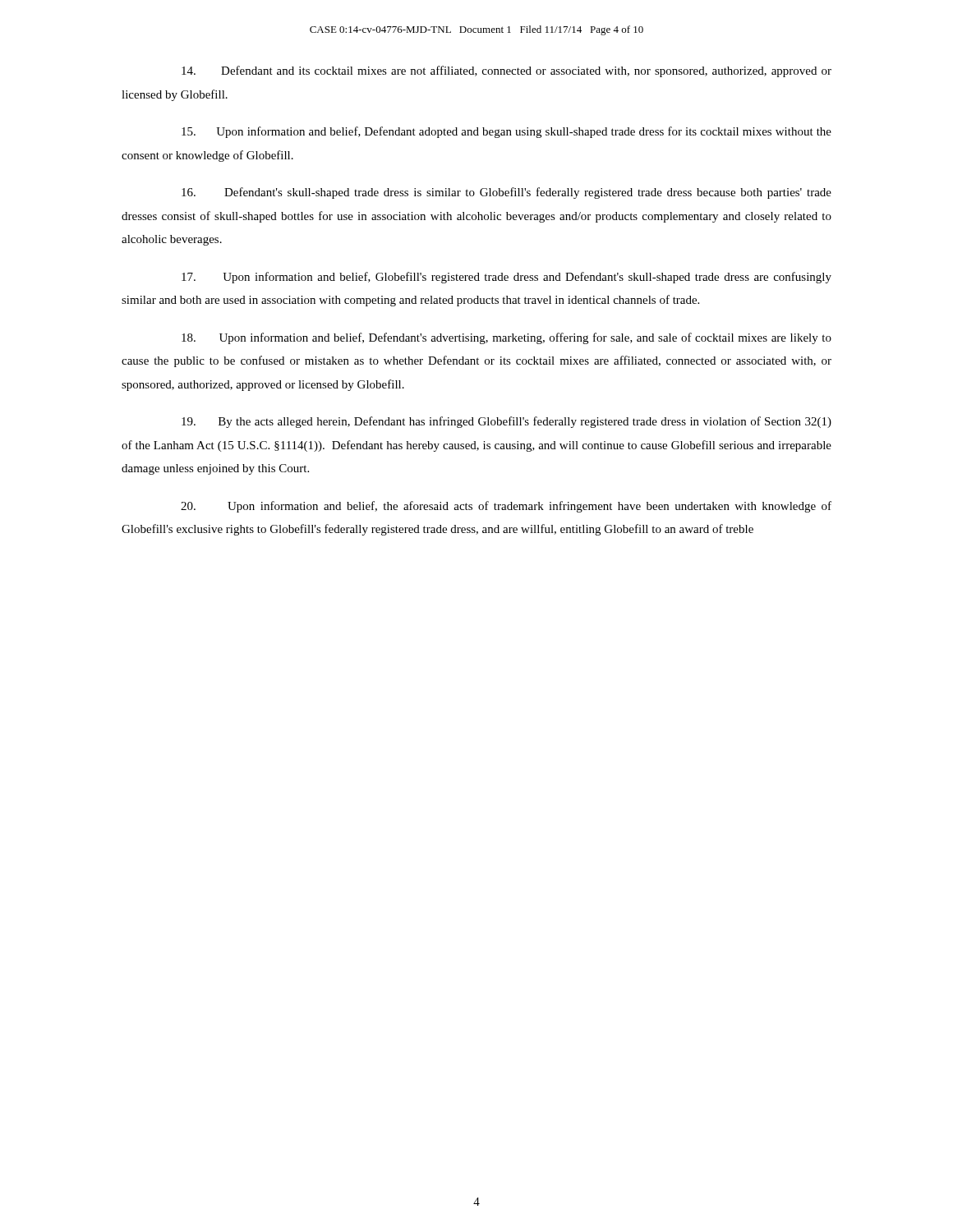Find the block on this page that starts "Upon information and belief, Globefill's registered trade dress"
This screenshot has height=1232, width=953.
(476, 288)
